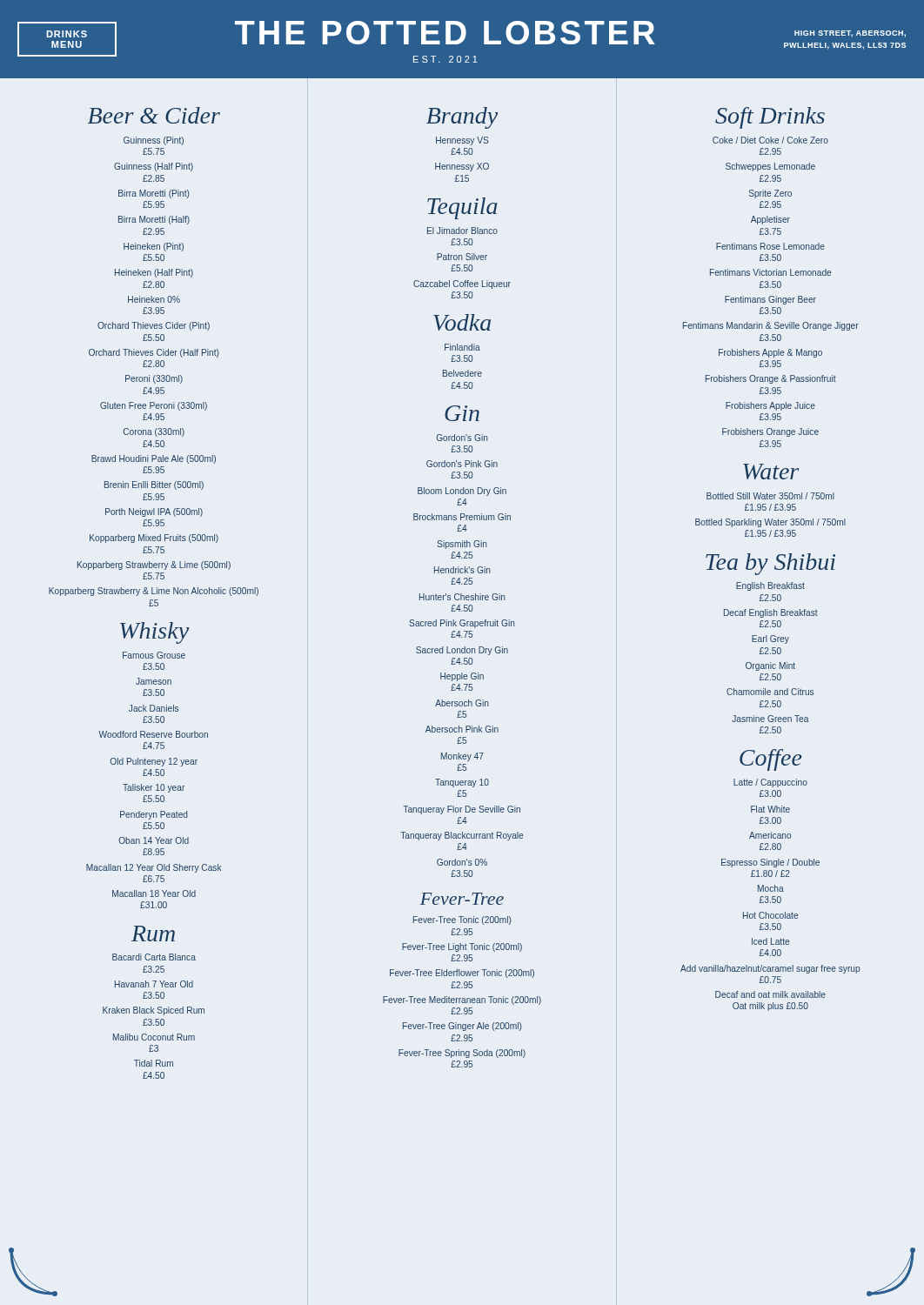Find the list item containing "Birra Moretti (Half)£2.95"
924x1305 pixels.
pyautogui.click(x=154, y=226)
